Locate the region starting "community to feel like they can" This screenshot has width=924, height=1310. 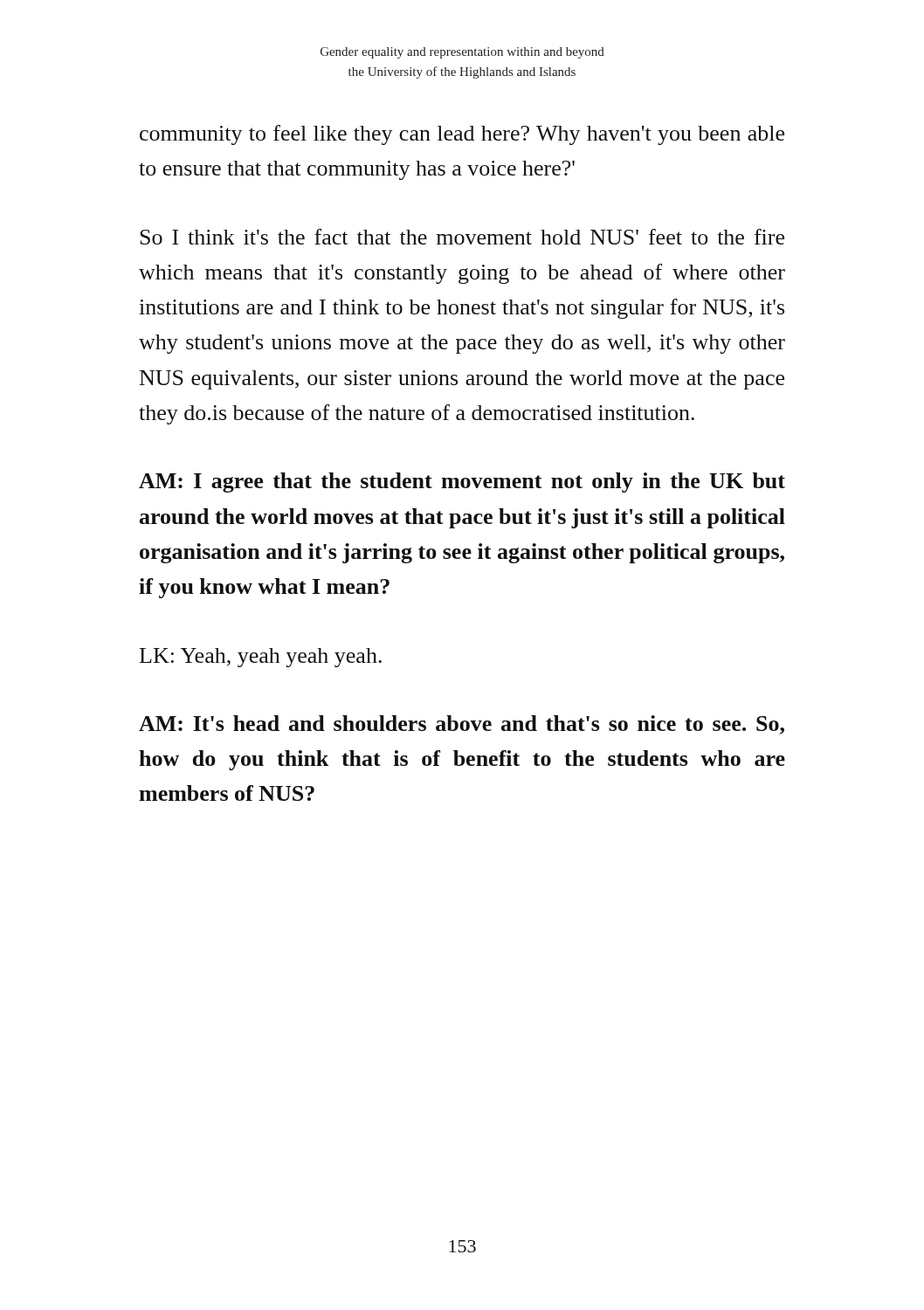click(462, 151)
